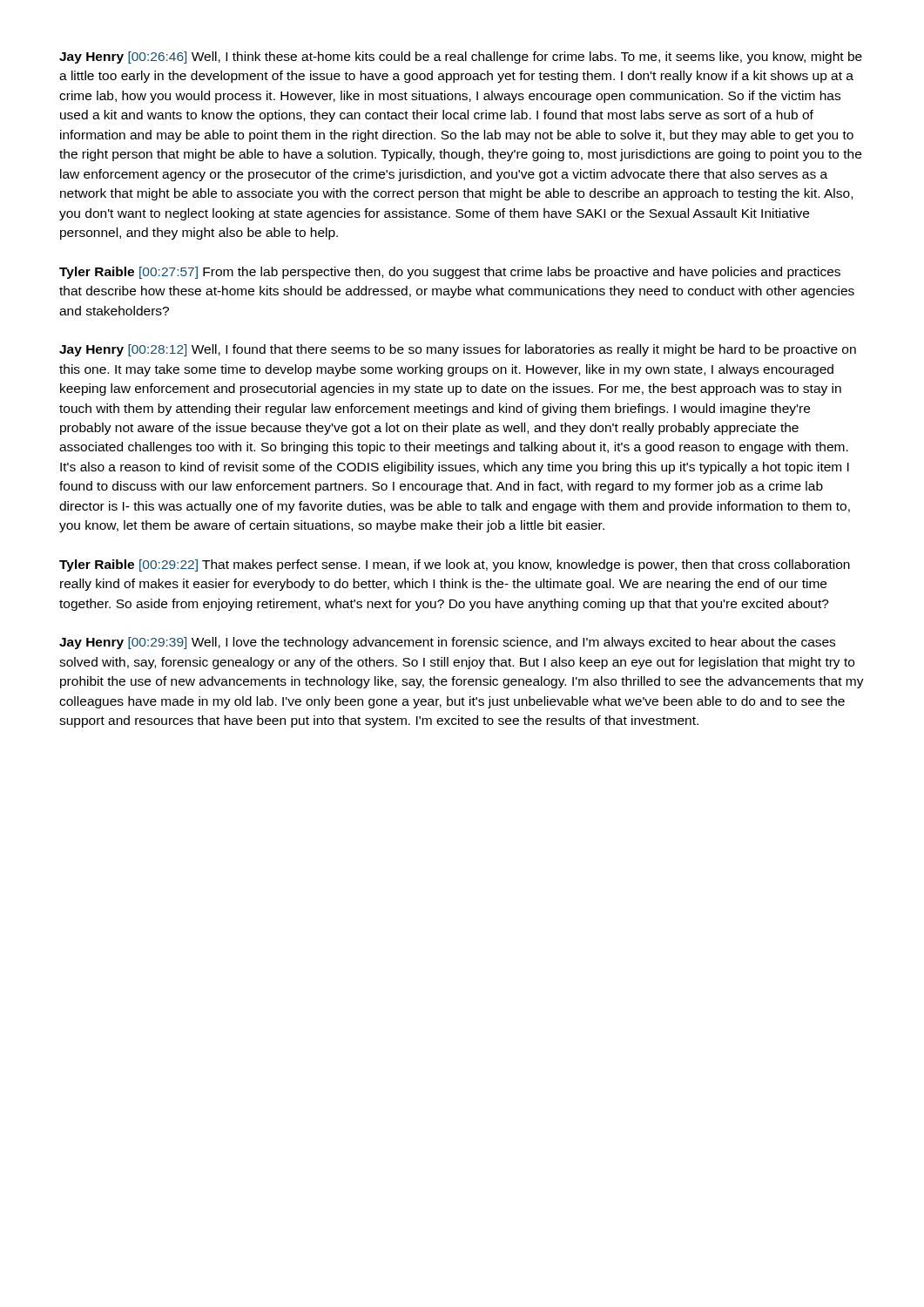Viewport: 924px width, 1307px height.
Task: Click on the text starting "Jay Henry [00:28:12] Well, I found"
Action: (458, 437)
